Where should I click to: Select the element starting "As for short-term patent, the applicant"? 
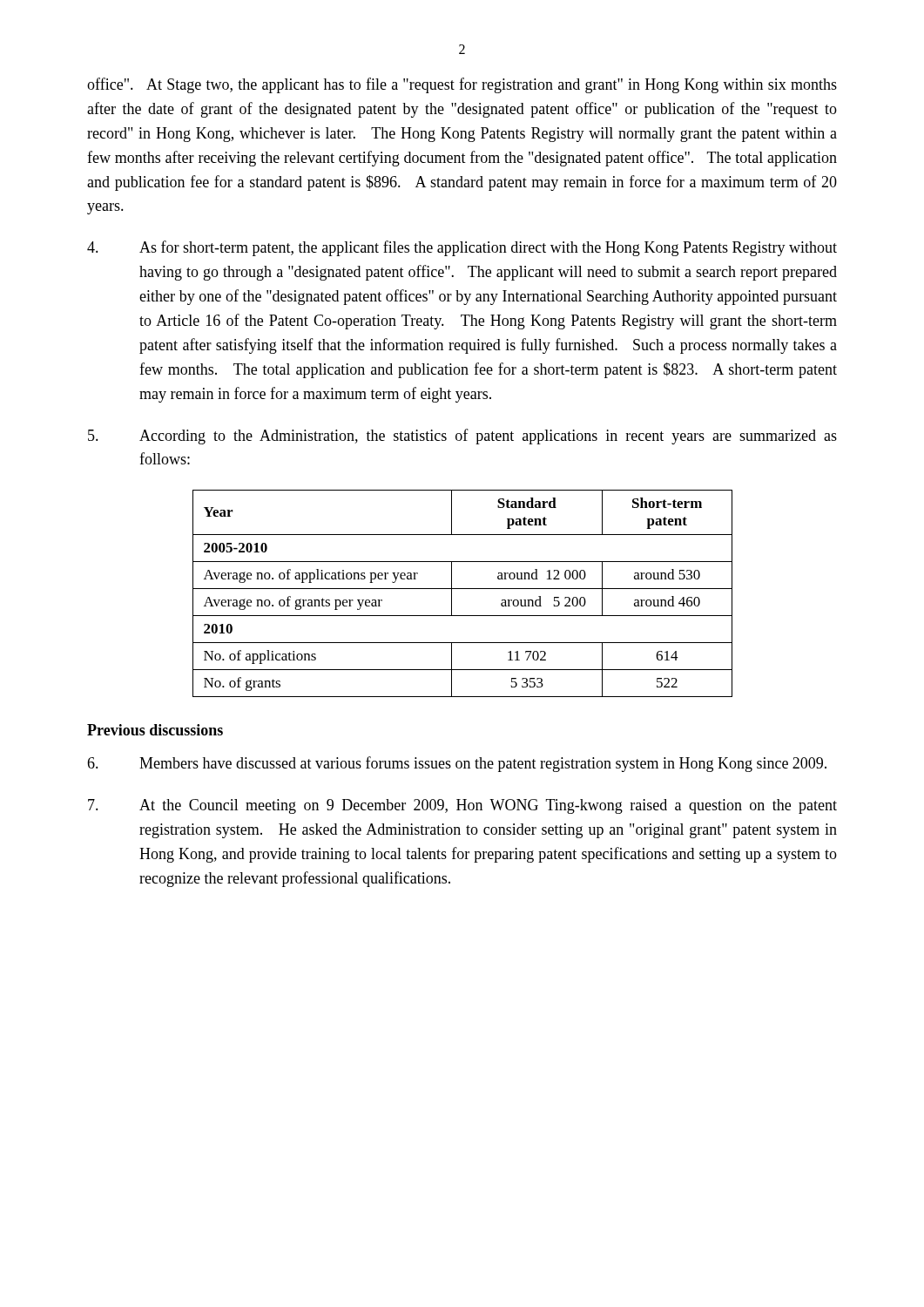click(462, 322)
